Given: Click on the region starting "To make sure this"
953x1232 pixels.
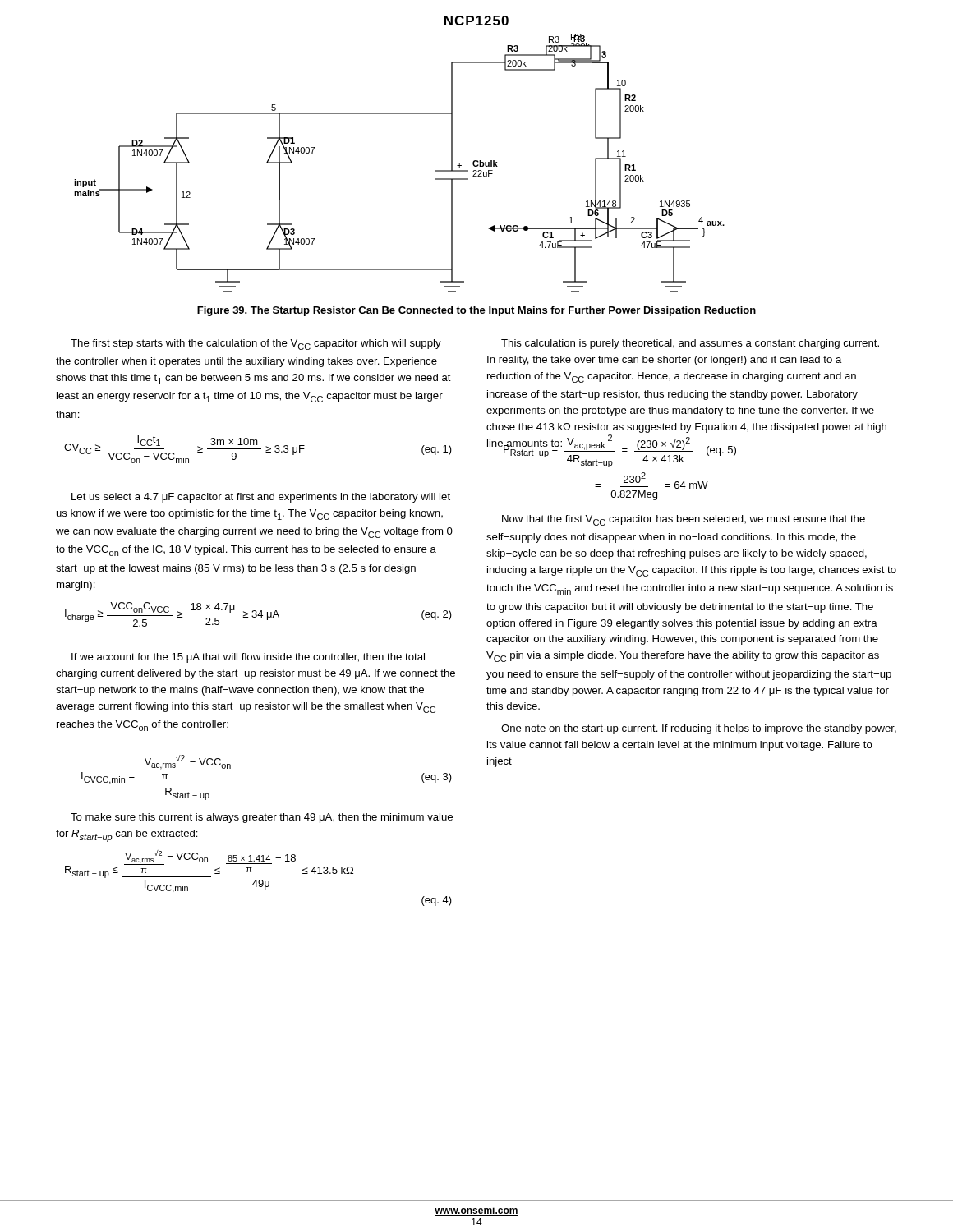Looking at the screenshot, I should point(257,826).
